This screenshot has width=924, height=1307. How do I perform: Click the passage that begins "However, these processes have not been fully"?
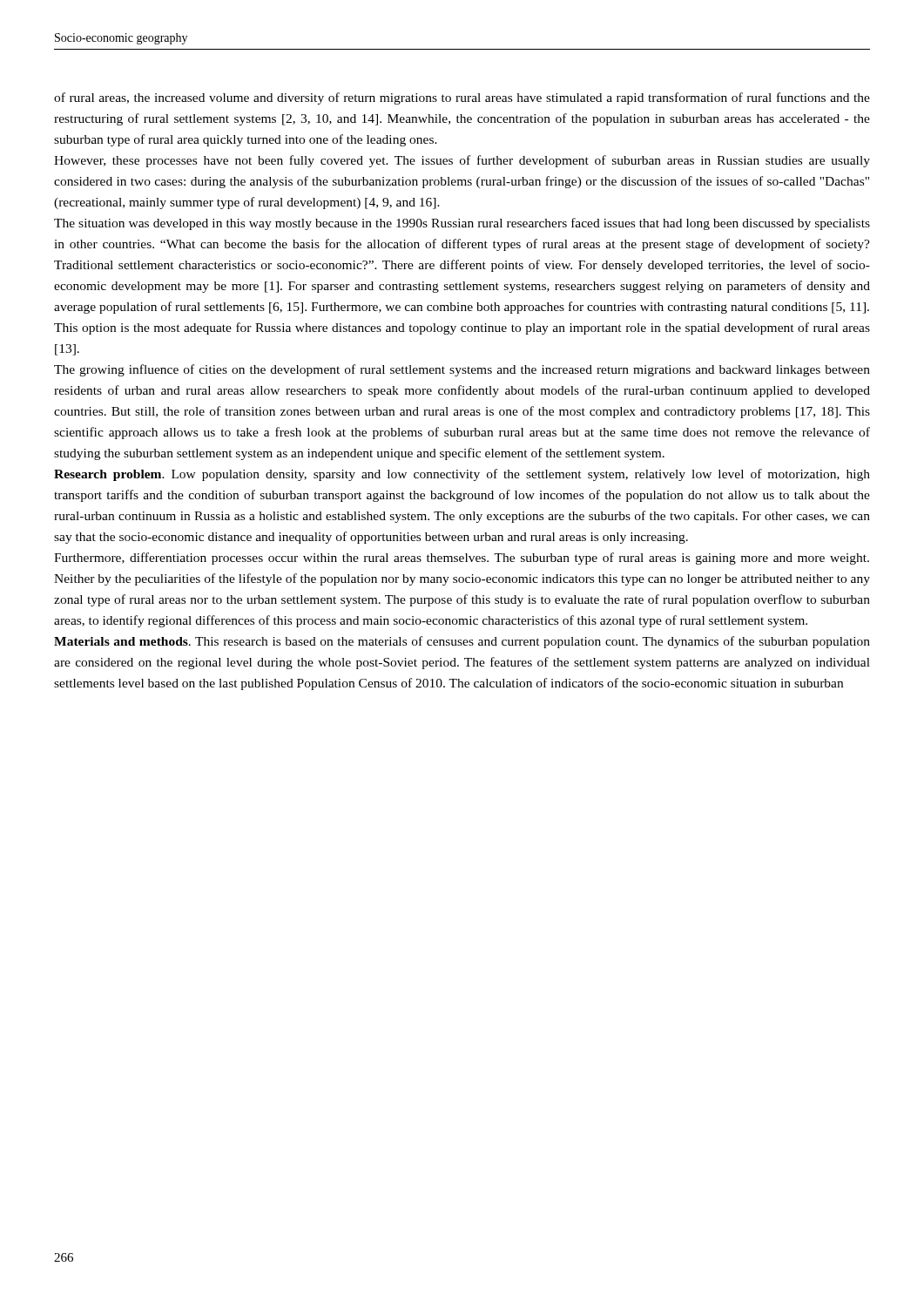click(462, 181)
